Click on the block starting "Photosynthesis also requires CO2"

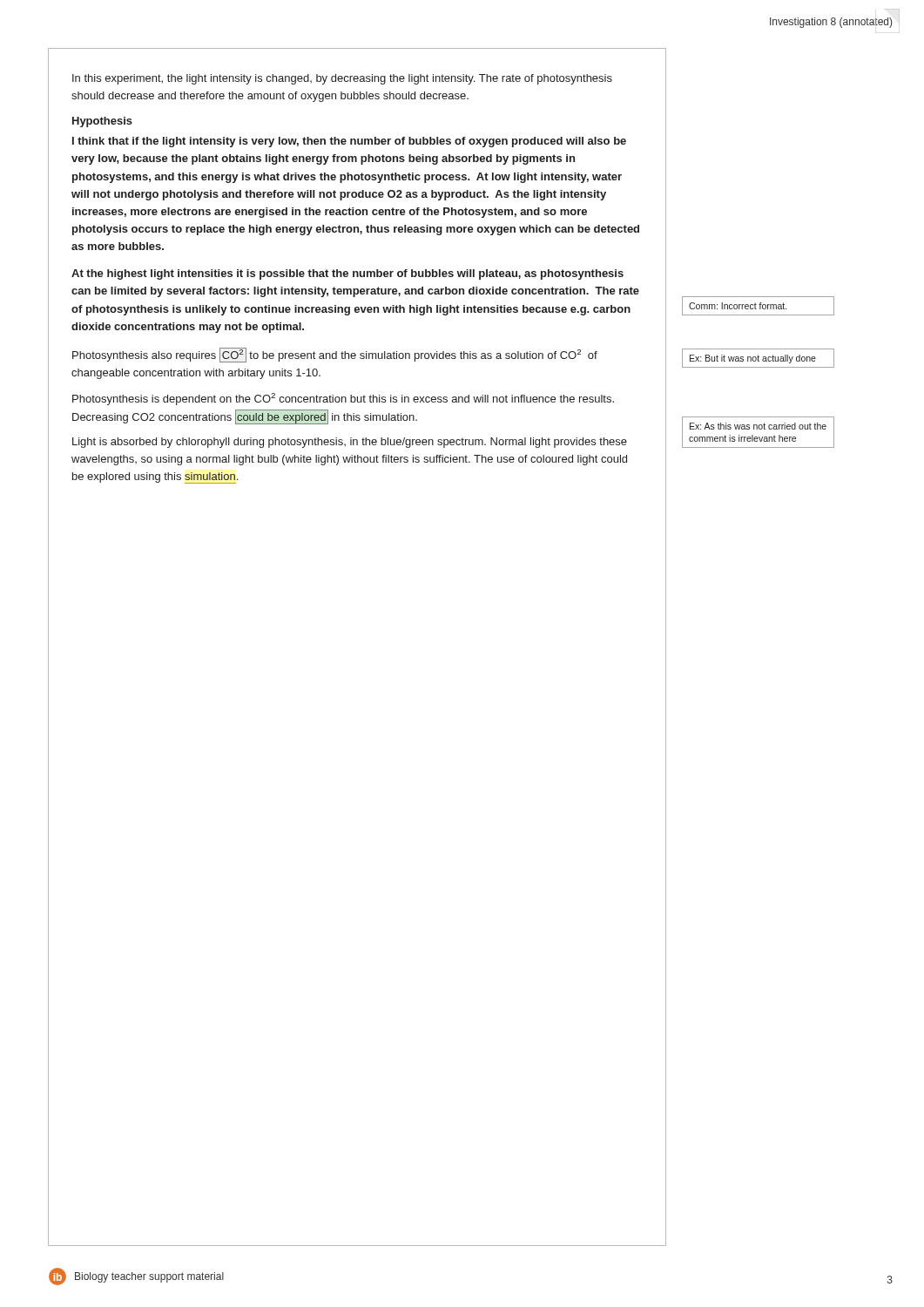click(334, 363)
